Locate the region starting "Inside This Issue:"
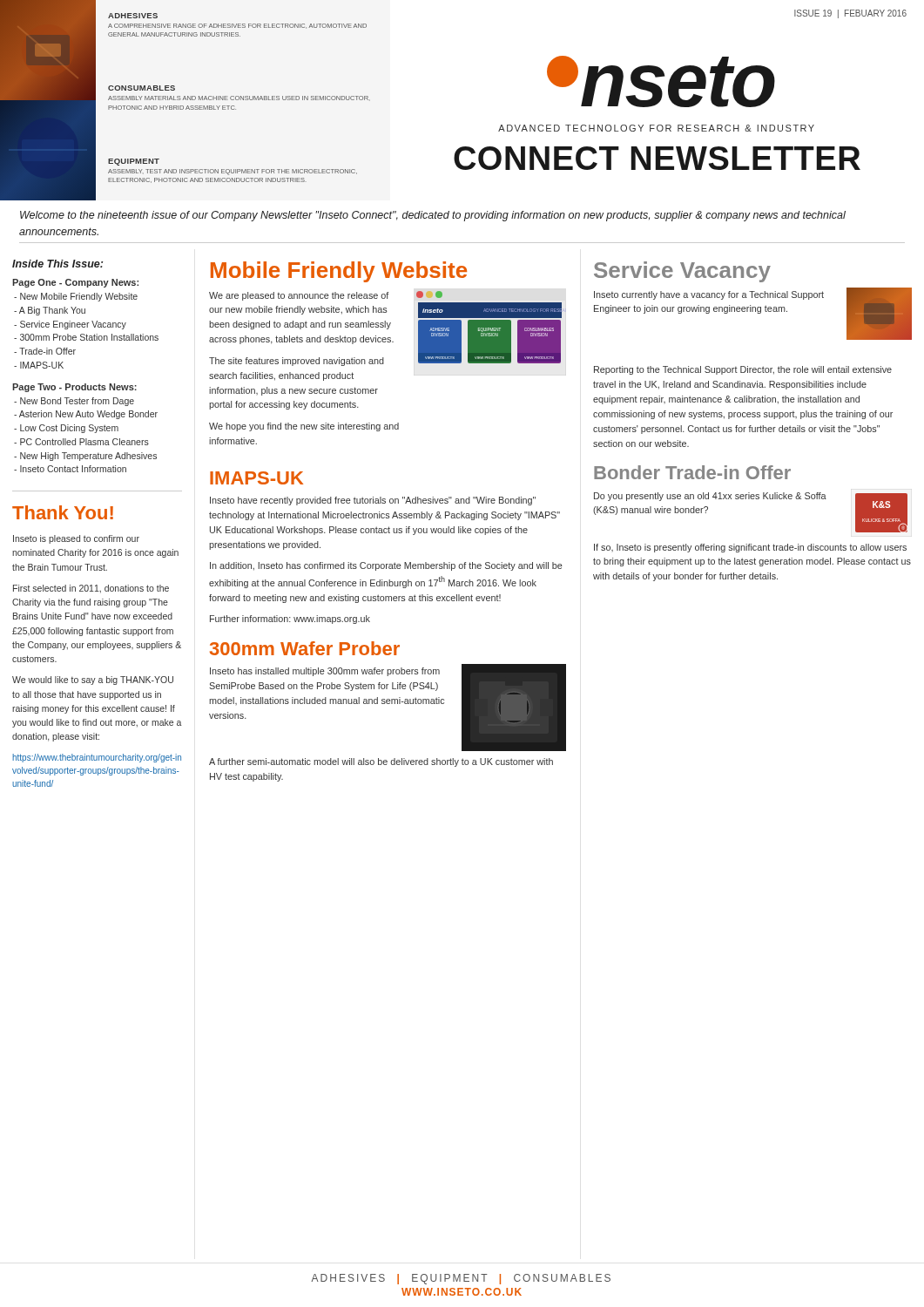The width and height of the screenshot is (924, 1307). tap(58, 264)
